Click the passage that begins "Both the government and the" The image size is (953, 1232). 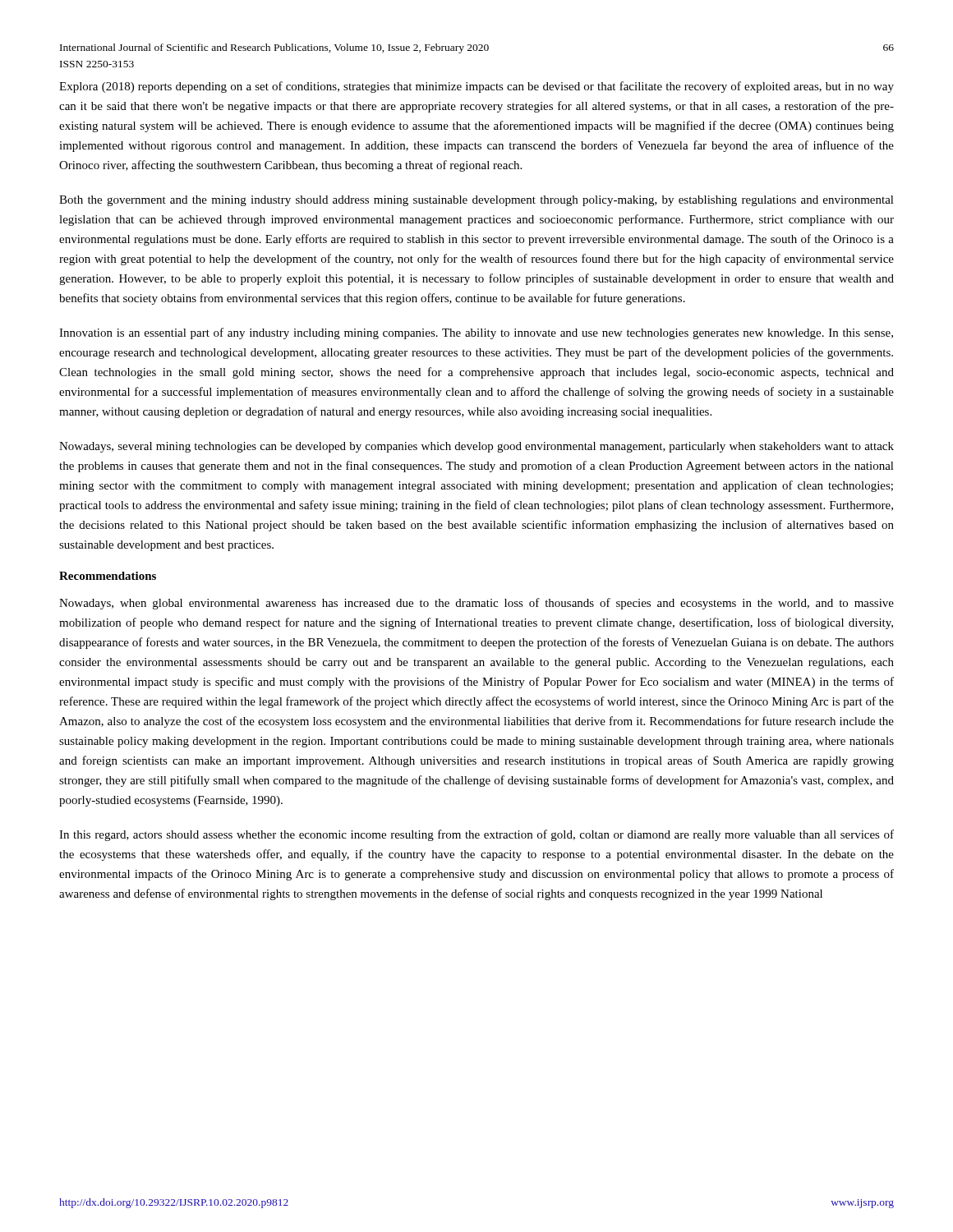coord(476,249)
